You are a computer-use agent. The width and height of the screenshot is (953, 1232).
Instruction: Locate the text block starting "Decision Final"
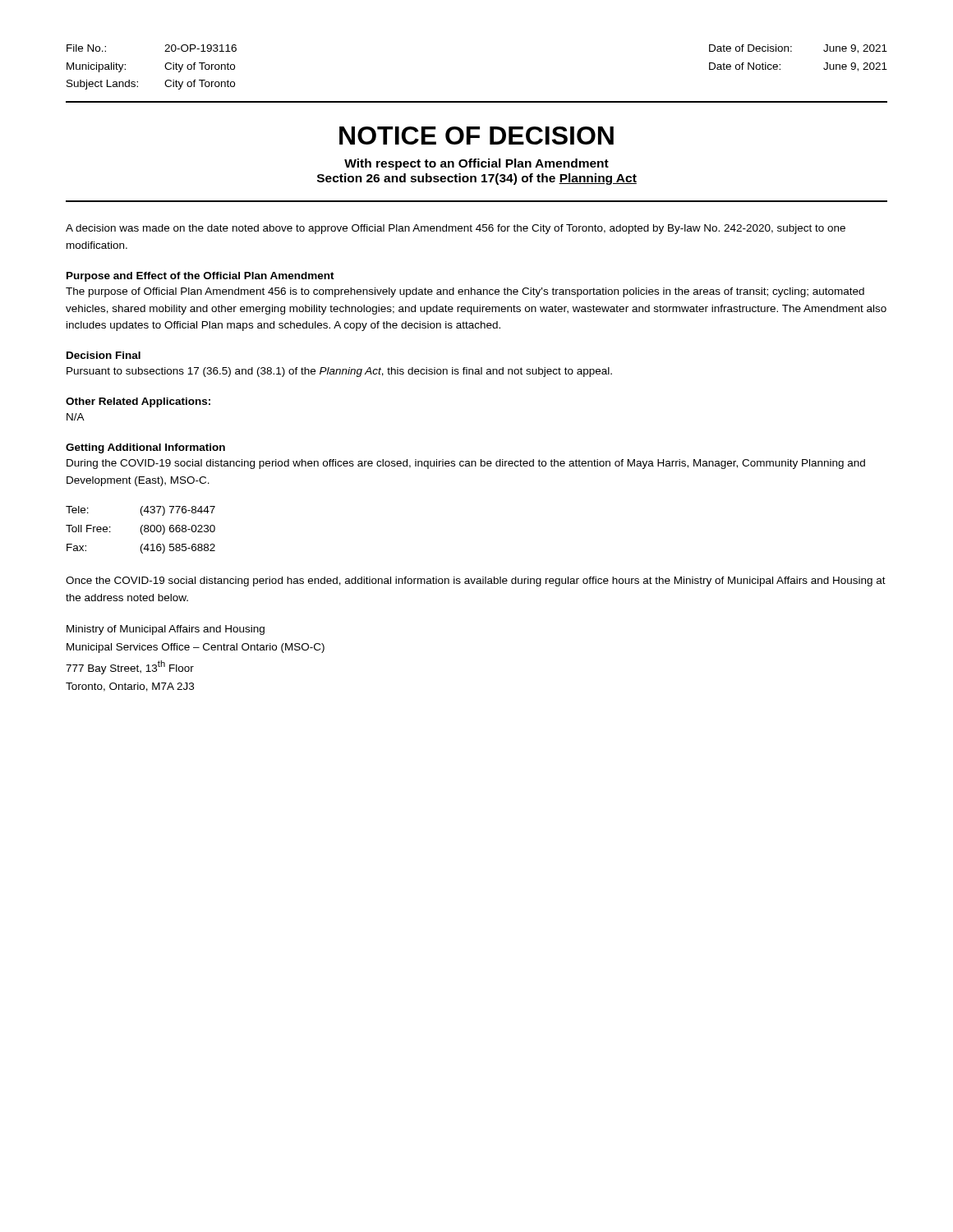(103, 356)
